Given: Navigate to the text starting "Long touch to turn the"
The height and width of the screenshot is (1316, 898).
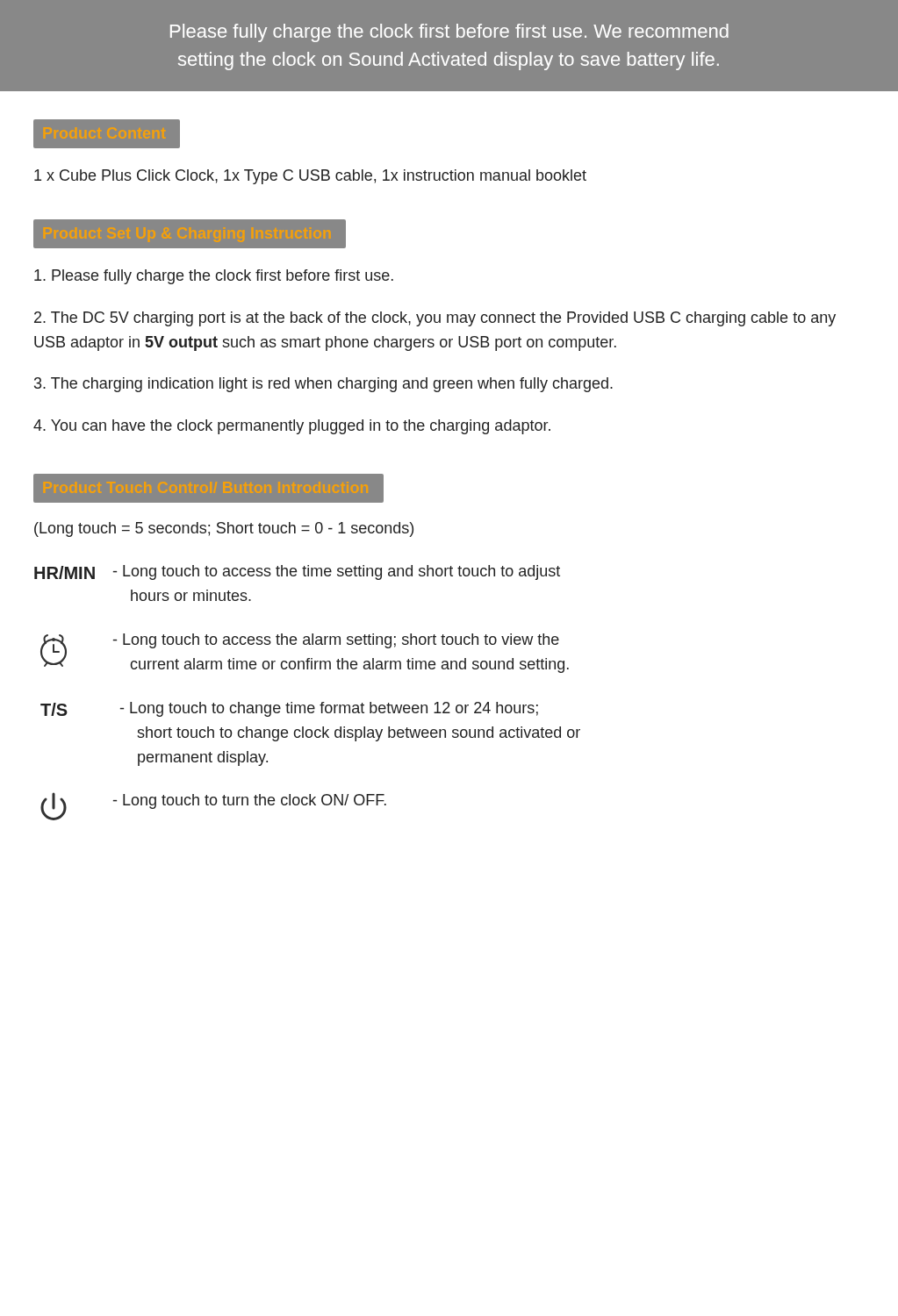Looking at the screenshot, I should tap(213, 806).
